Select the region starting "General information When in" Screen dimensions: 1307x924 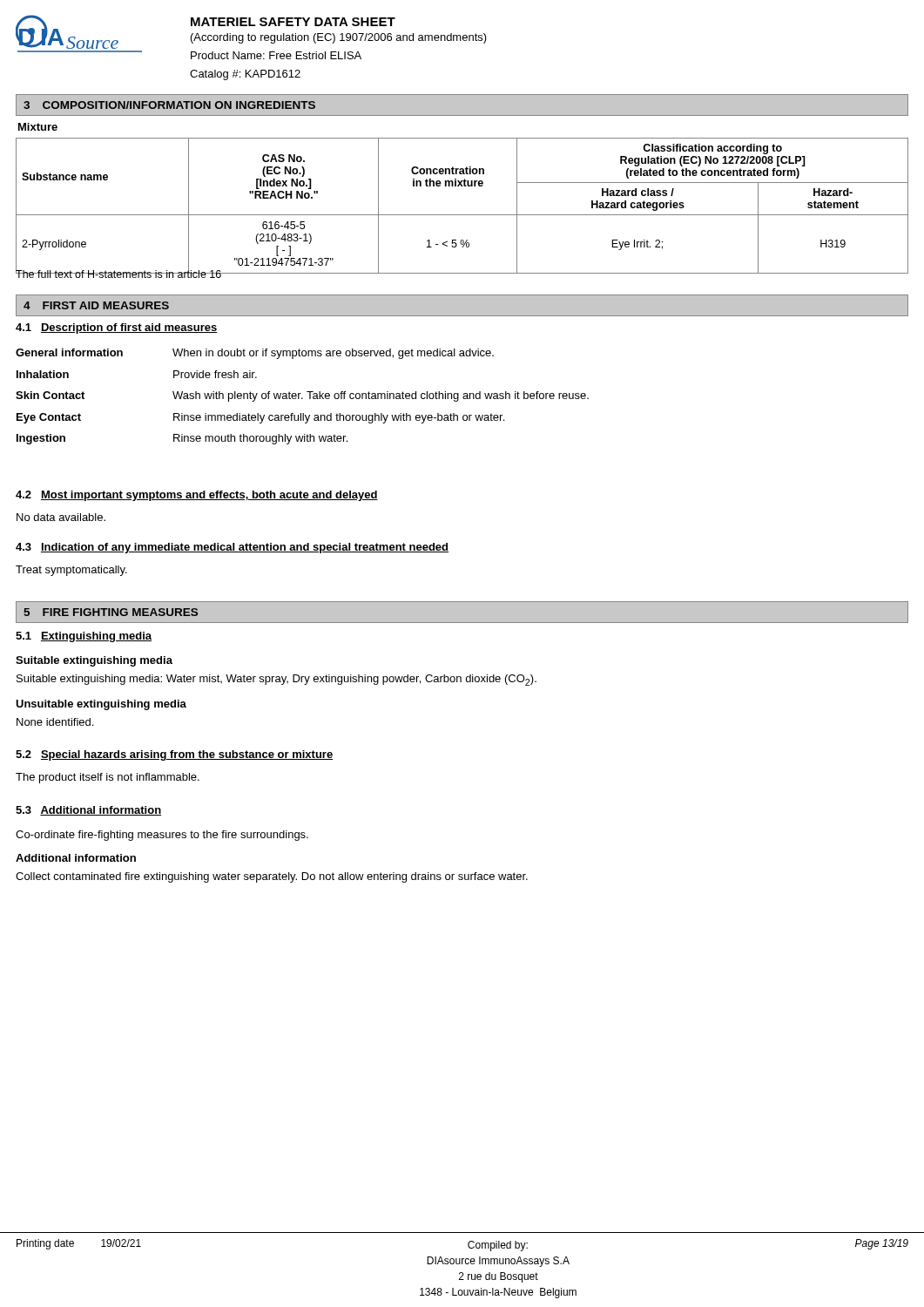(x=462, y=396)
